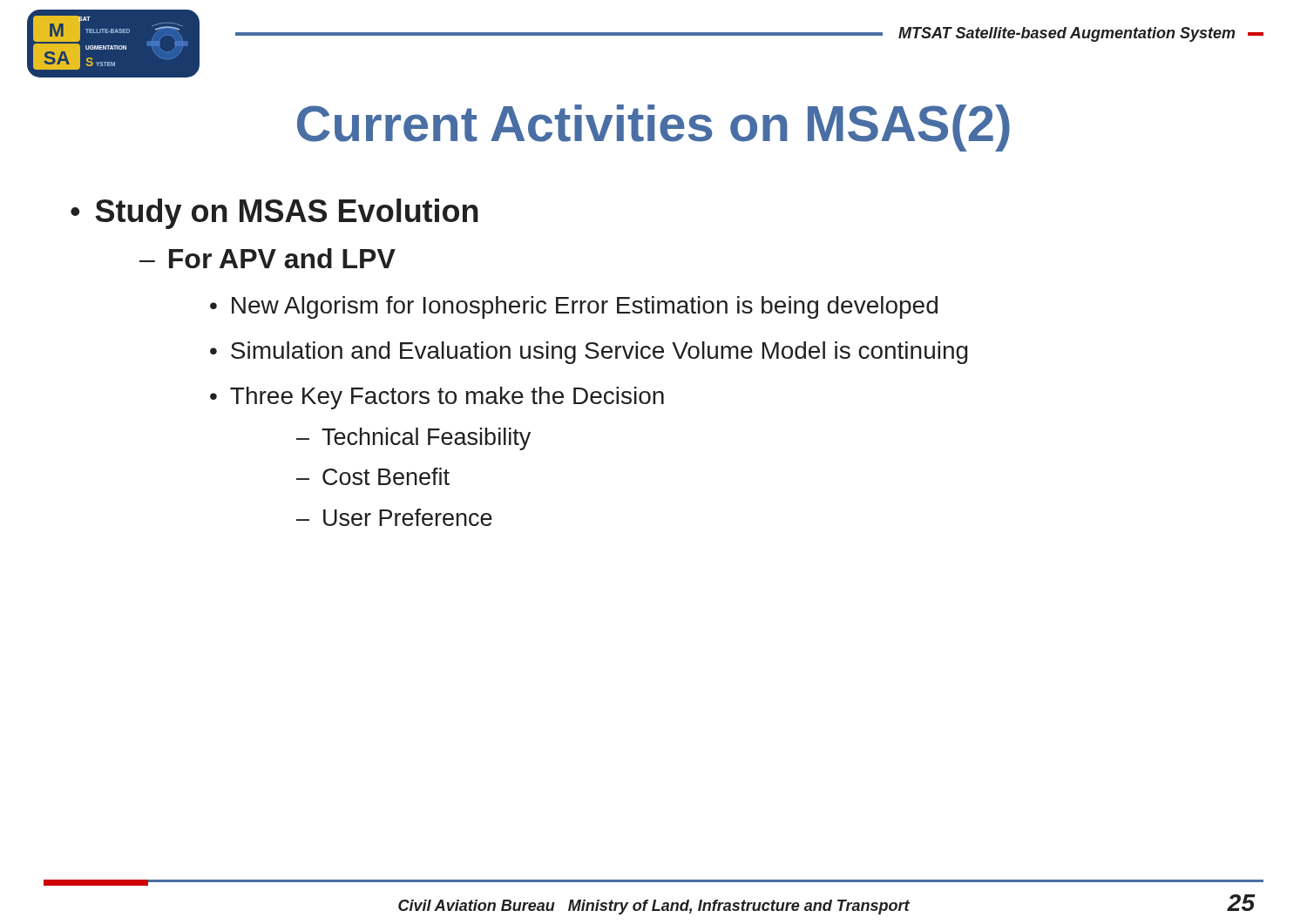
Task: Click on the list item containing "• Three Key Factors to"
Action: pos(437,396)
